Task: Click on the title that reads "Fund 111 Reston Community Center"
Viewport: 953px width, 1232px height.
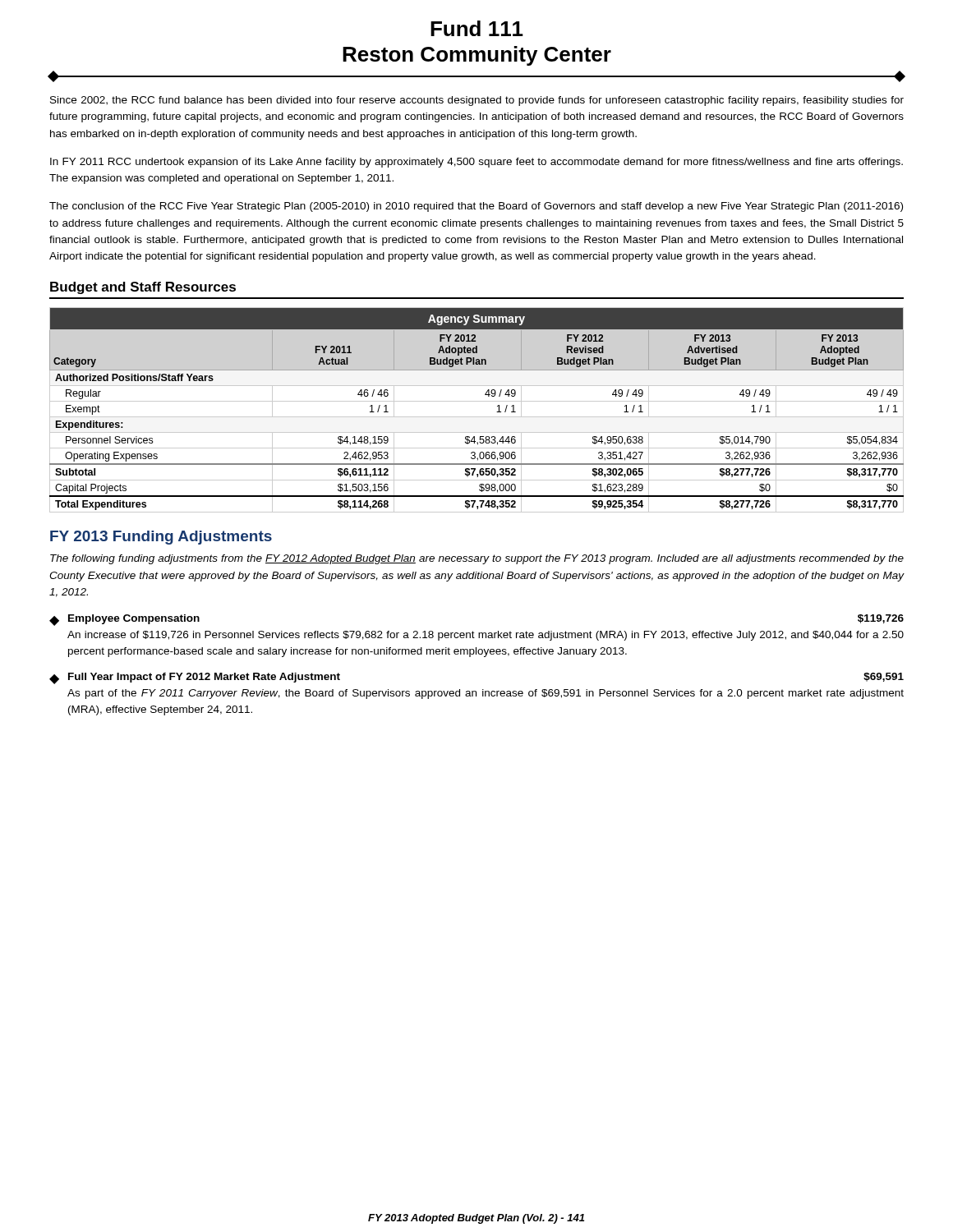Action: pyautogui.click(x=476, y=42)
